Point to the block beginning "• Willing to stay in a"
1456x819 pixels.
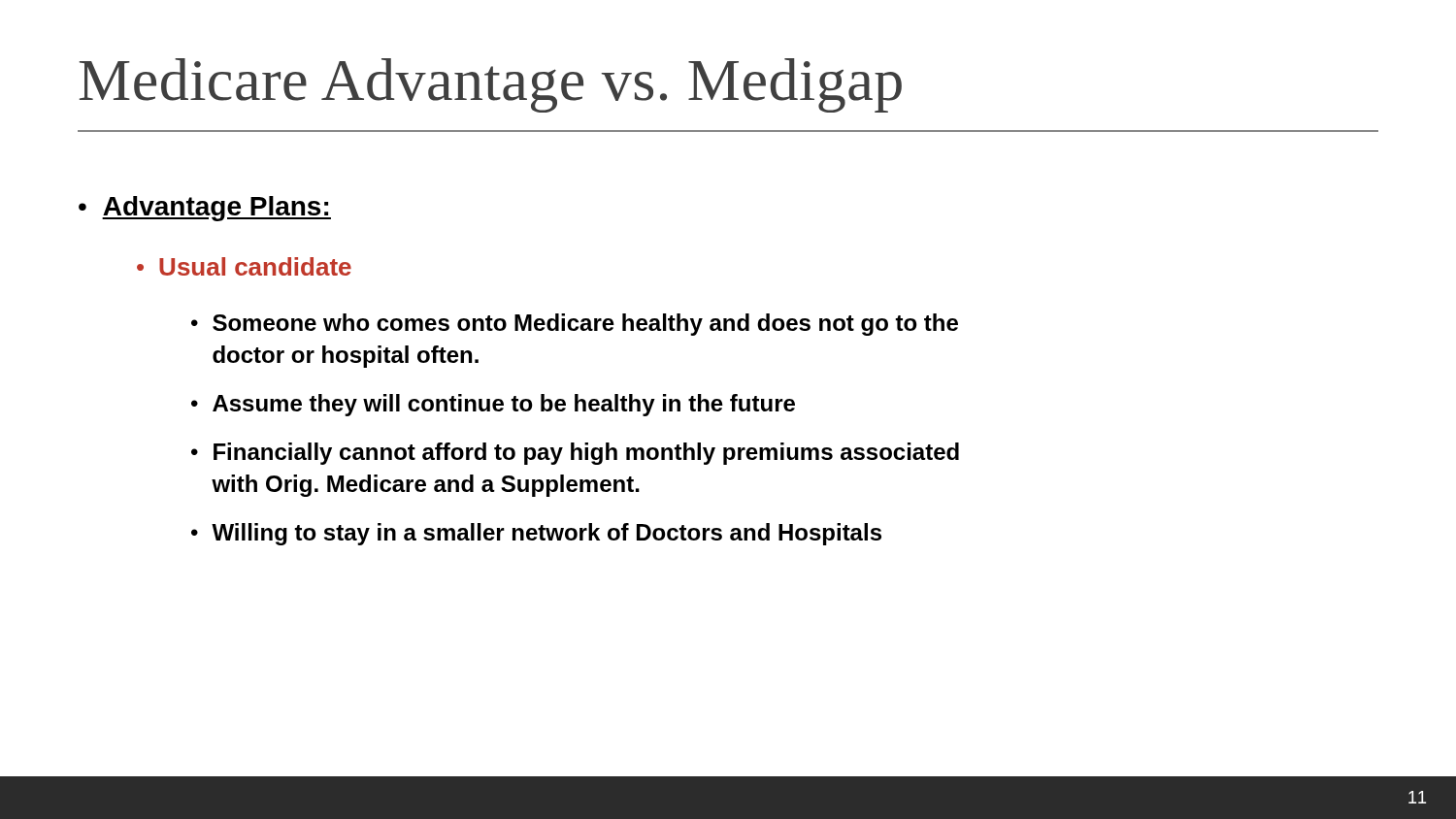536,533
